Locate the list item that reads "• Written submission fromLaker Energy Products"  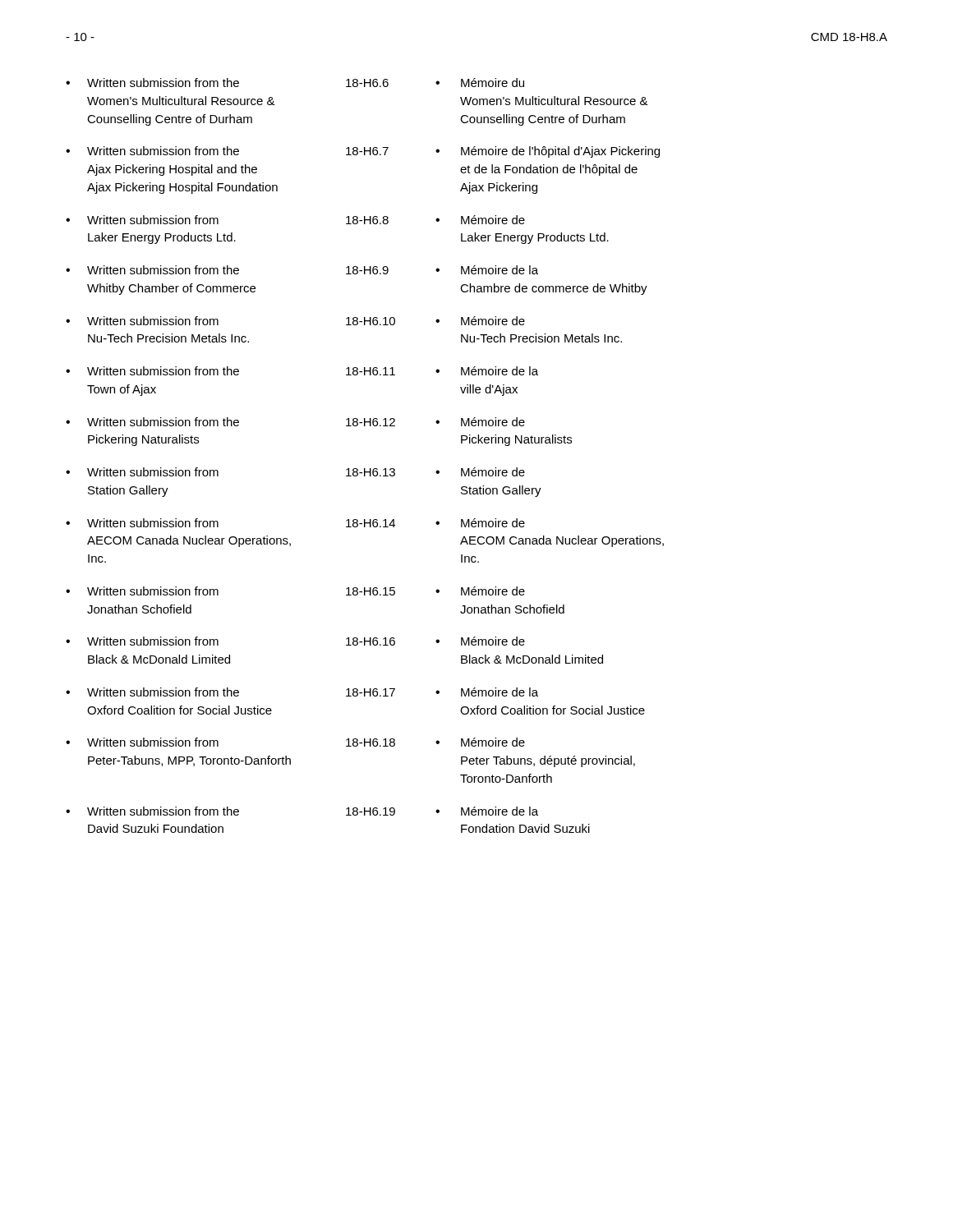pyautogui.click(x=476, y=229)
